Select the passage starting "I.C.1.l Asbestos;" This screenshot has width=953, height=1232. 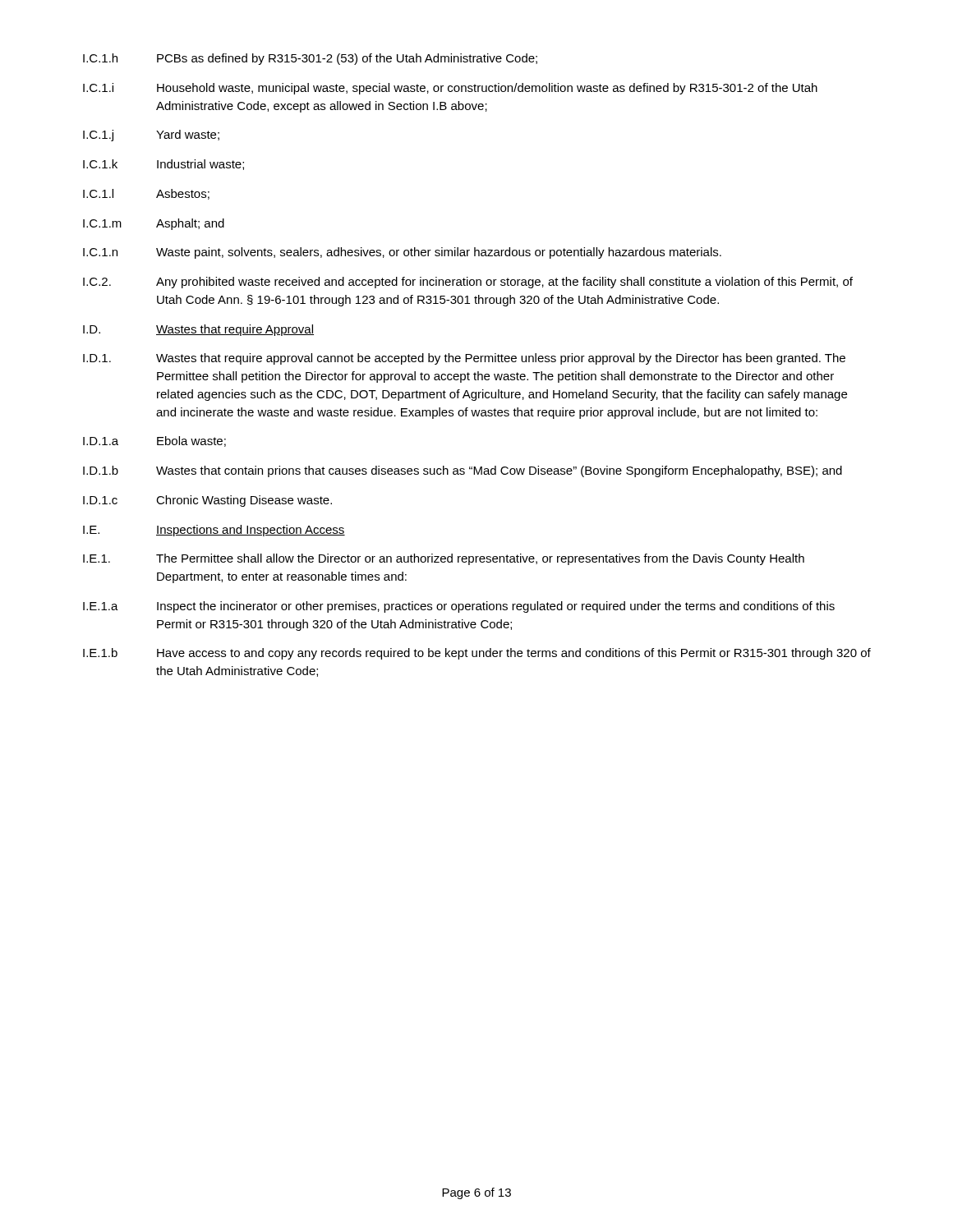click(93, 197)
